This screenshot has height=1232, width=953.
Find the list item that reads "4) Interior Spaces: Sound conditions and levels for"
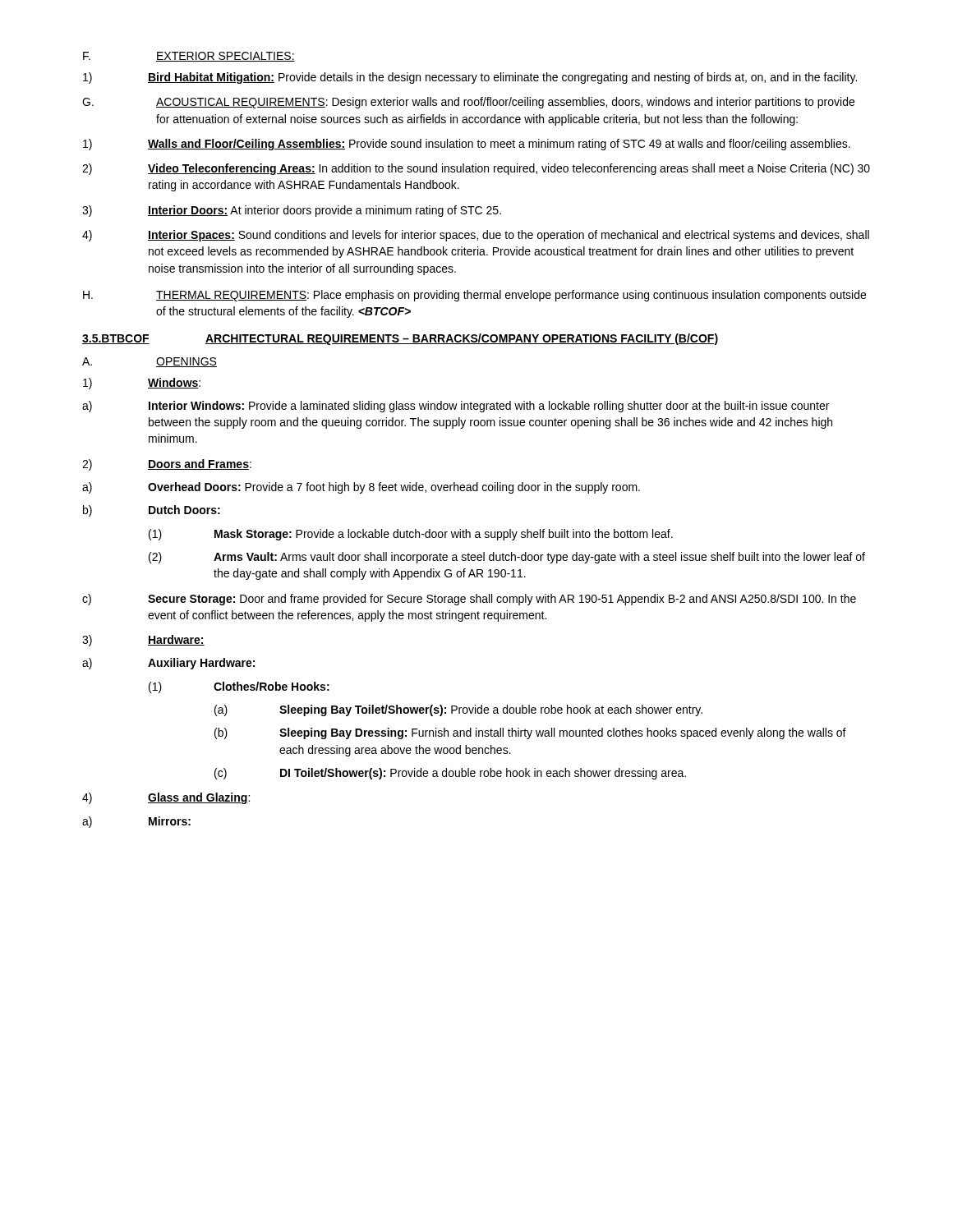click(x=476, y=252)
